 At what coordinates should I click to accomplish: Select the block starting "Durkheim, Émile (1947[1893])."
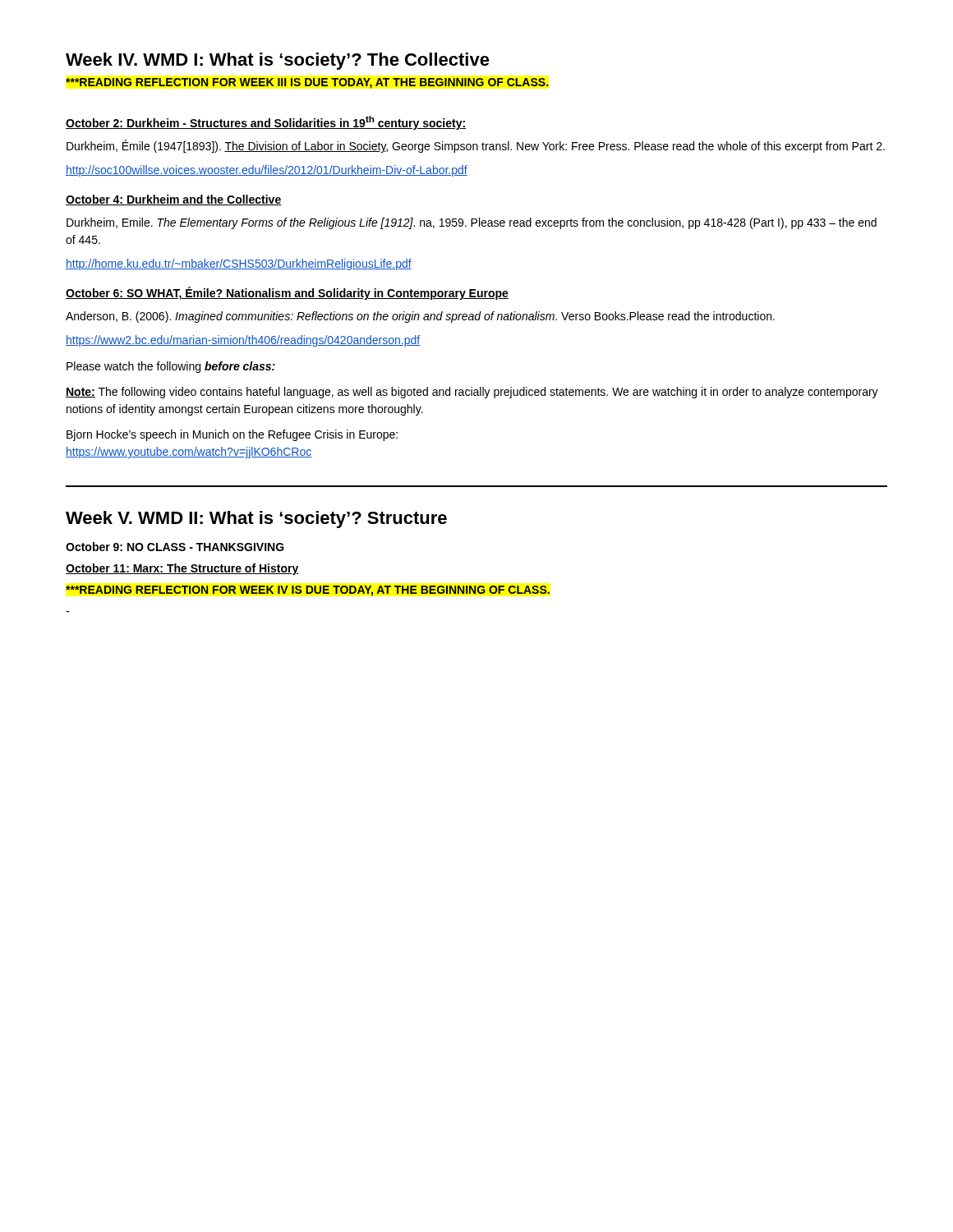pyautogui.click(x=476, y=147)
